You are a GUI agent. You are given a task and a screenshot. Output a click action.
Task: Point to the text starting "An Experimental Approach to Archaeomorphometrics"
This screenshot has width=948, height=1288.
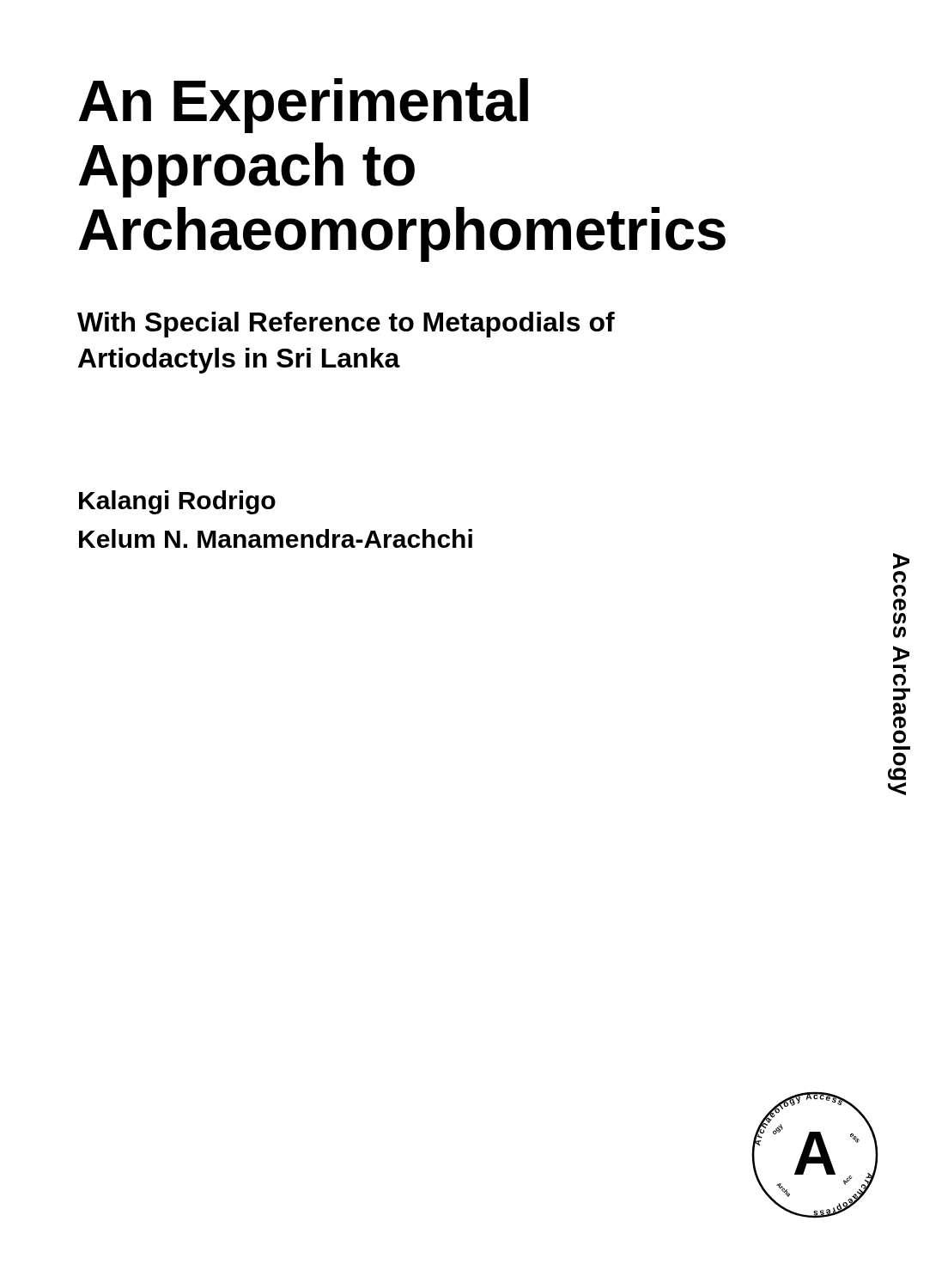click(x=402, y=165)
